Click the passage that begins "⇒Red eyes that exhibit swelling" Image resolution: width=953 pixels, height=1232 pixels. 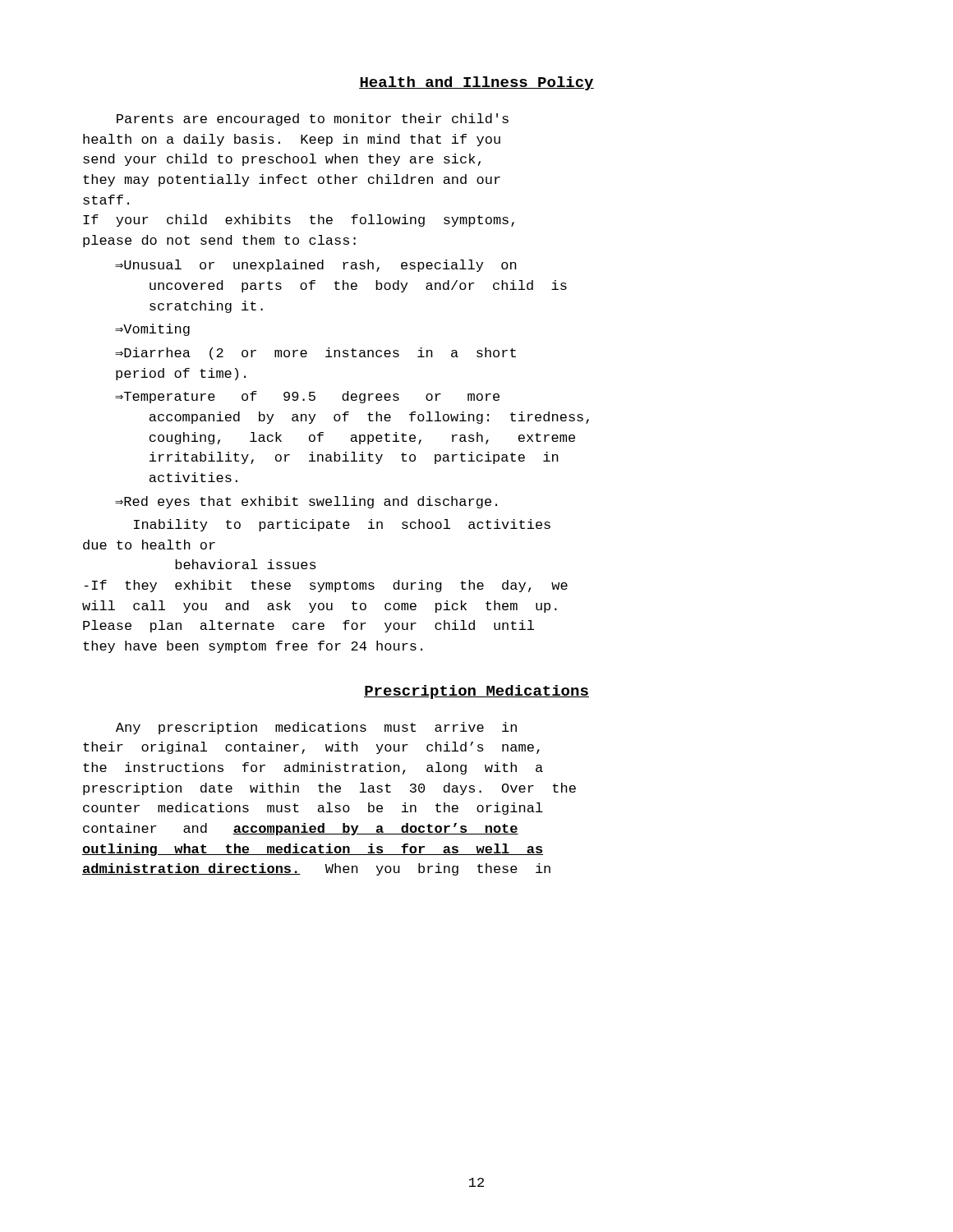(308, 502)
